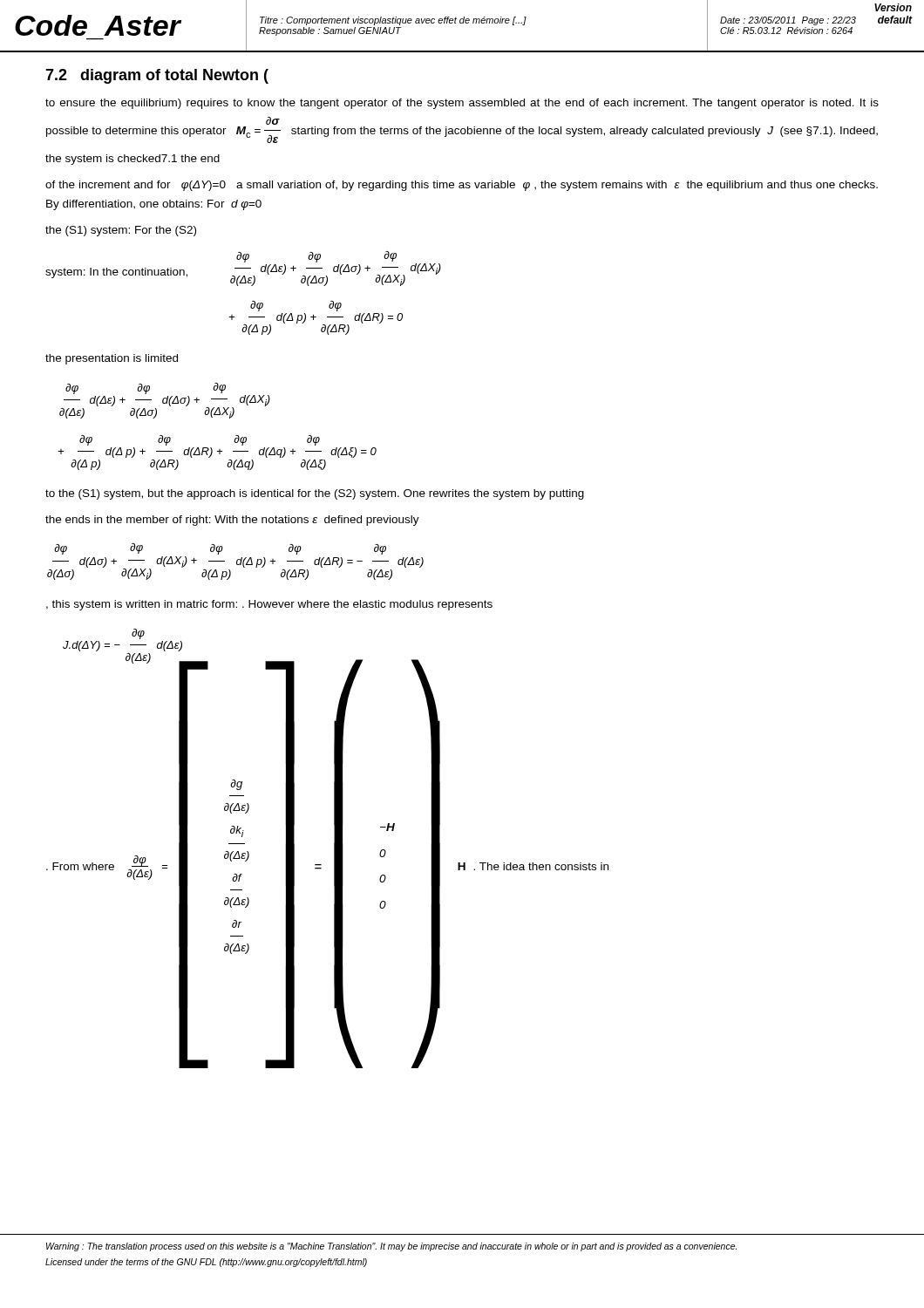The image size is (924, 1308).
Task: Find the element starting "to the (S1) system, but the approach"
Action: [315, 493]
